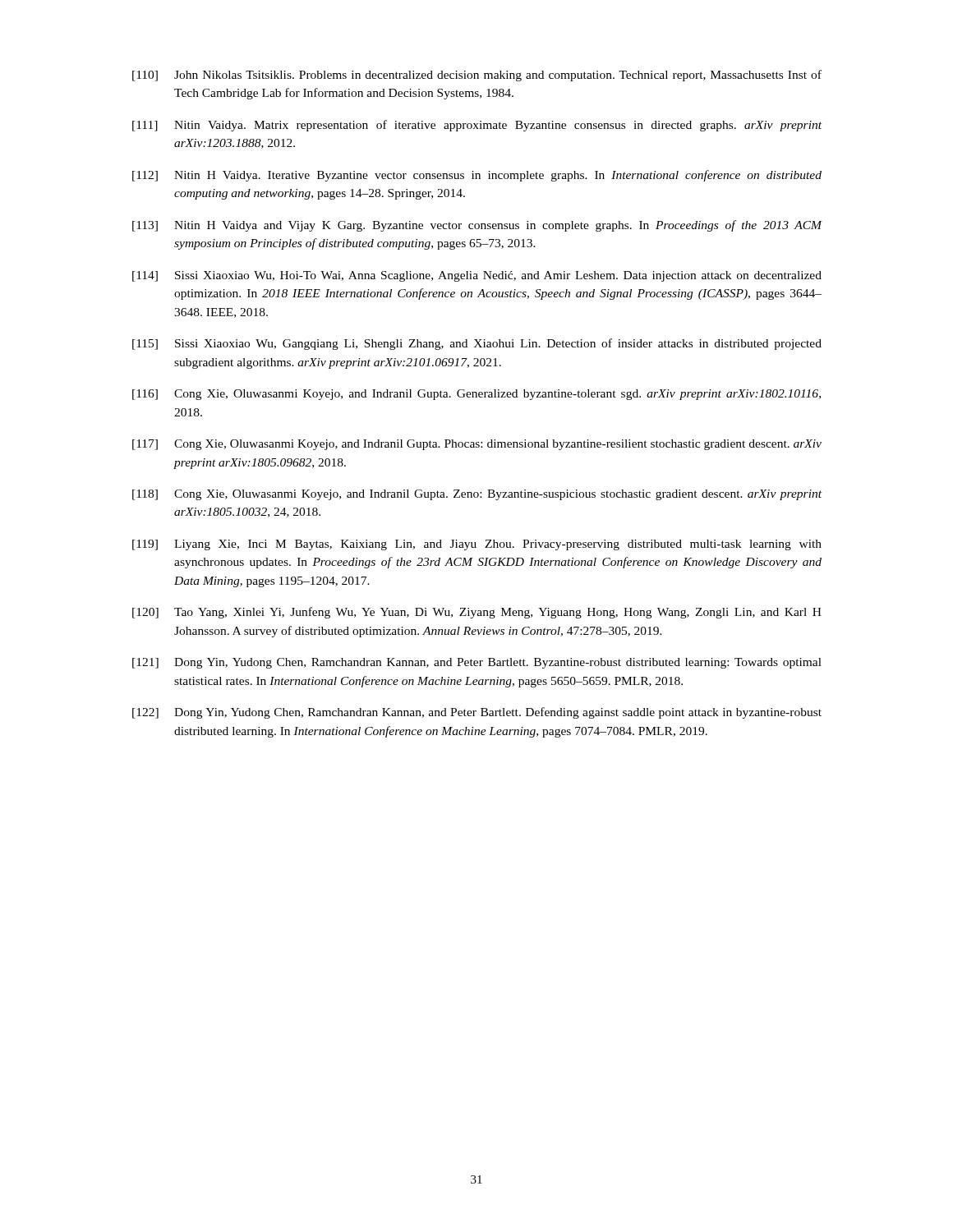
Task: Locate the element starting "[112] Nitin H Vaidya. Iterative"
Action: [476, 184]
